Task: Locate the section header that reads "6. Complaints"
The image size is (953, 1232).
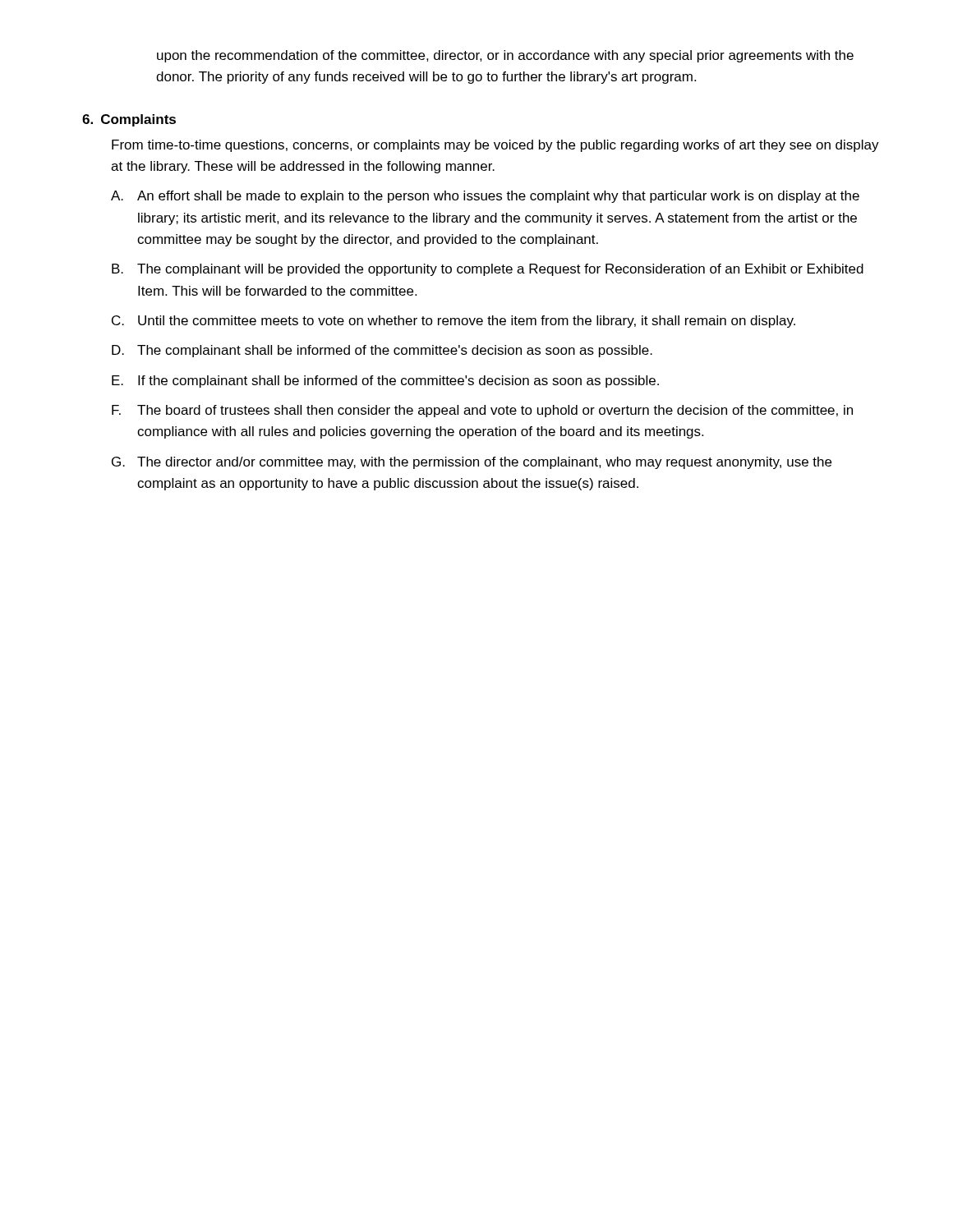Action: [129, 120]
